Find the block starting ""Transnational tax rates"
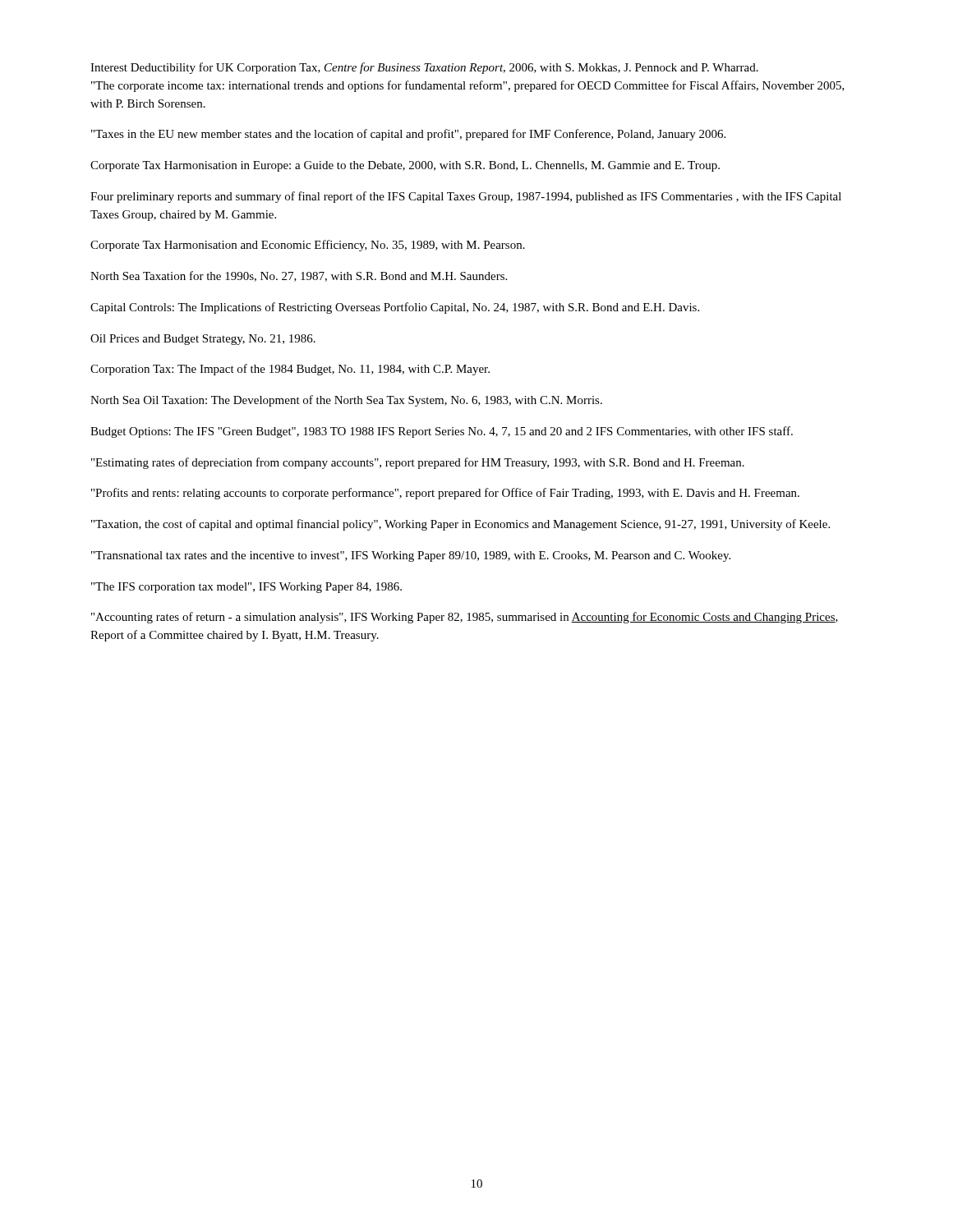 411,555
